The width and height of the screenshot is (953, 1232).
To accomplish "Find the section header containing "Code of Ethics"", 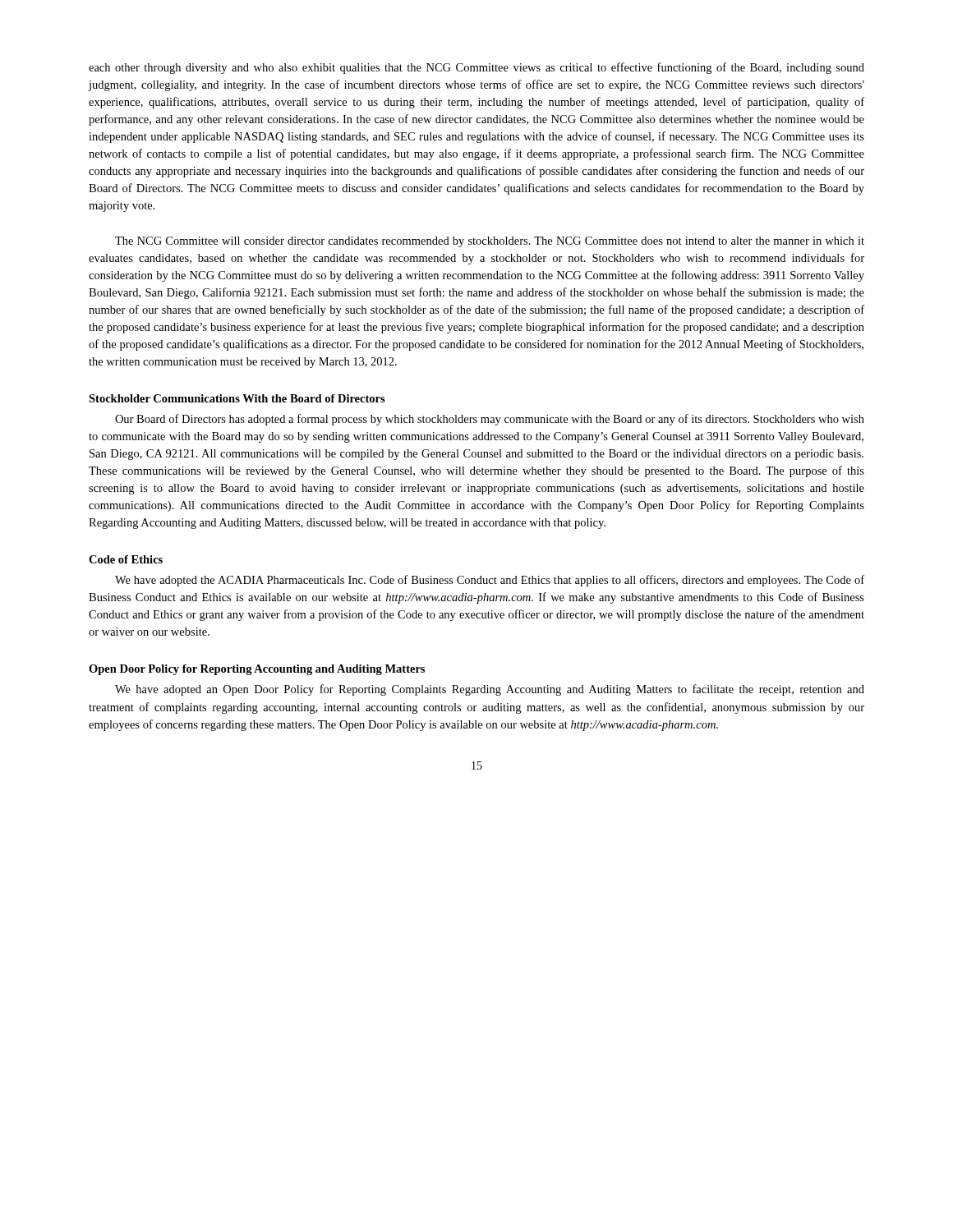I will pyautogui.click(x=126, y=559).
